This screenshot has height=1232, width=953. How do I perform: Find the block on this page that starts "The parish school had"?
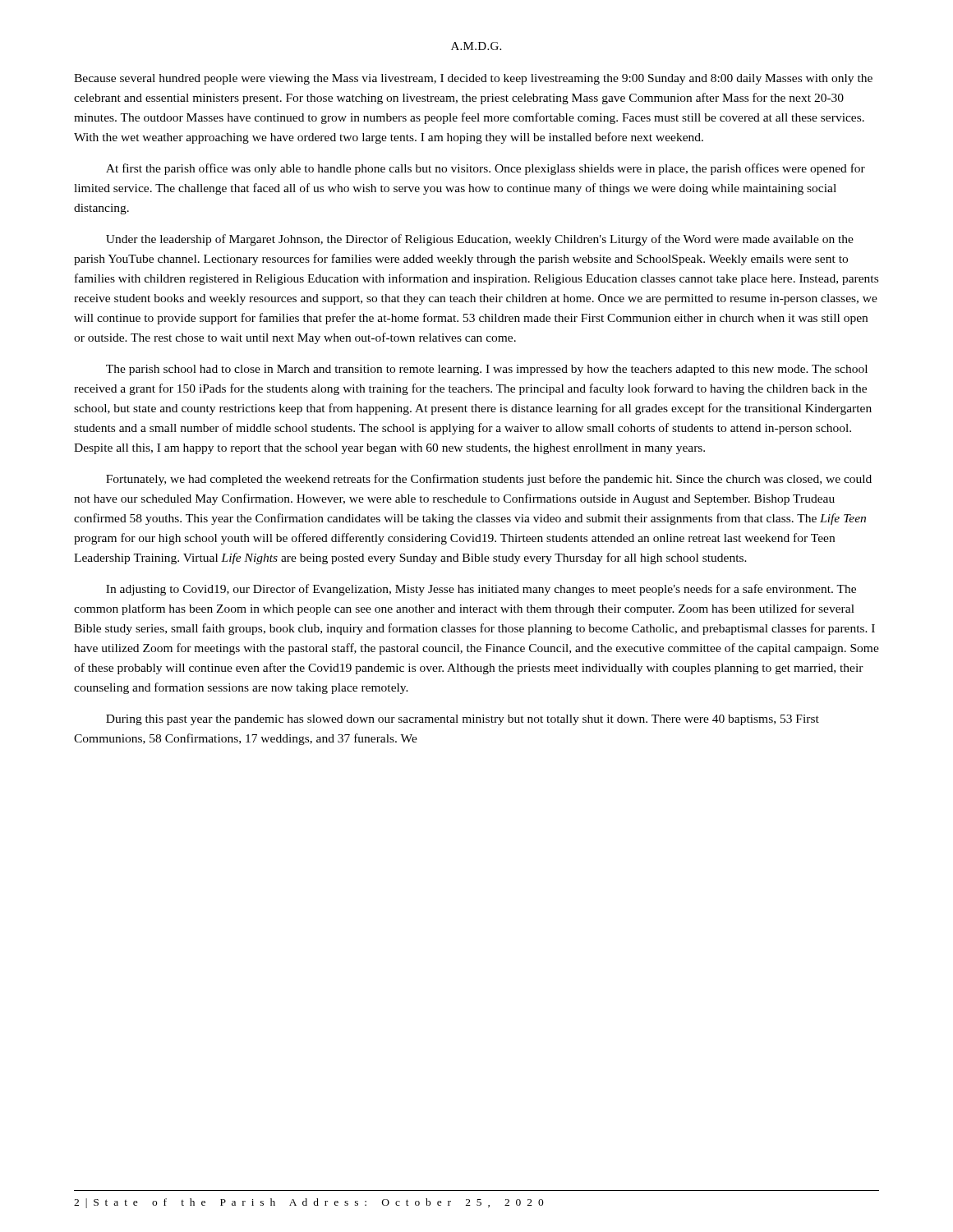pos(476,408)
